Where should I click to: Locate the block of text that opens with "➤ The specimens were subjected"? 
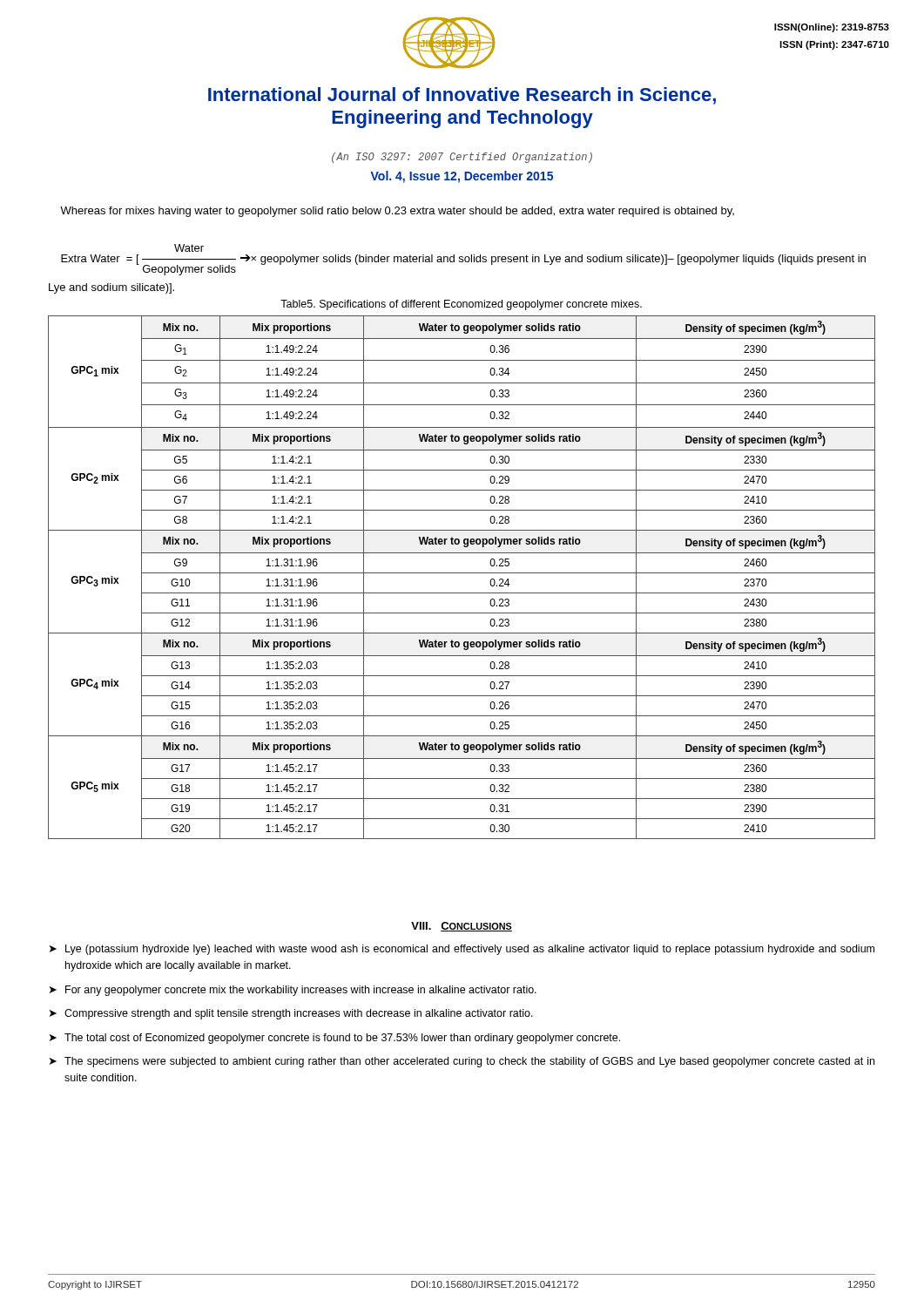(x=462, y=1070)
